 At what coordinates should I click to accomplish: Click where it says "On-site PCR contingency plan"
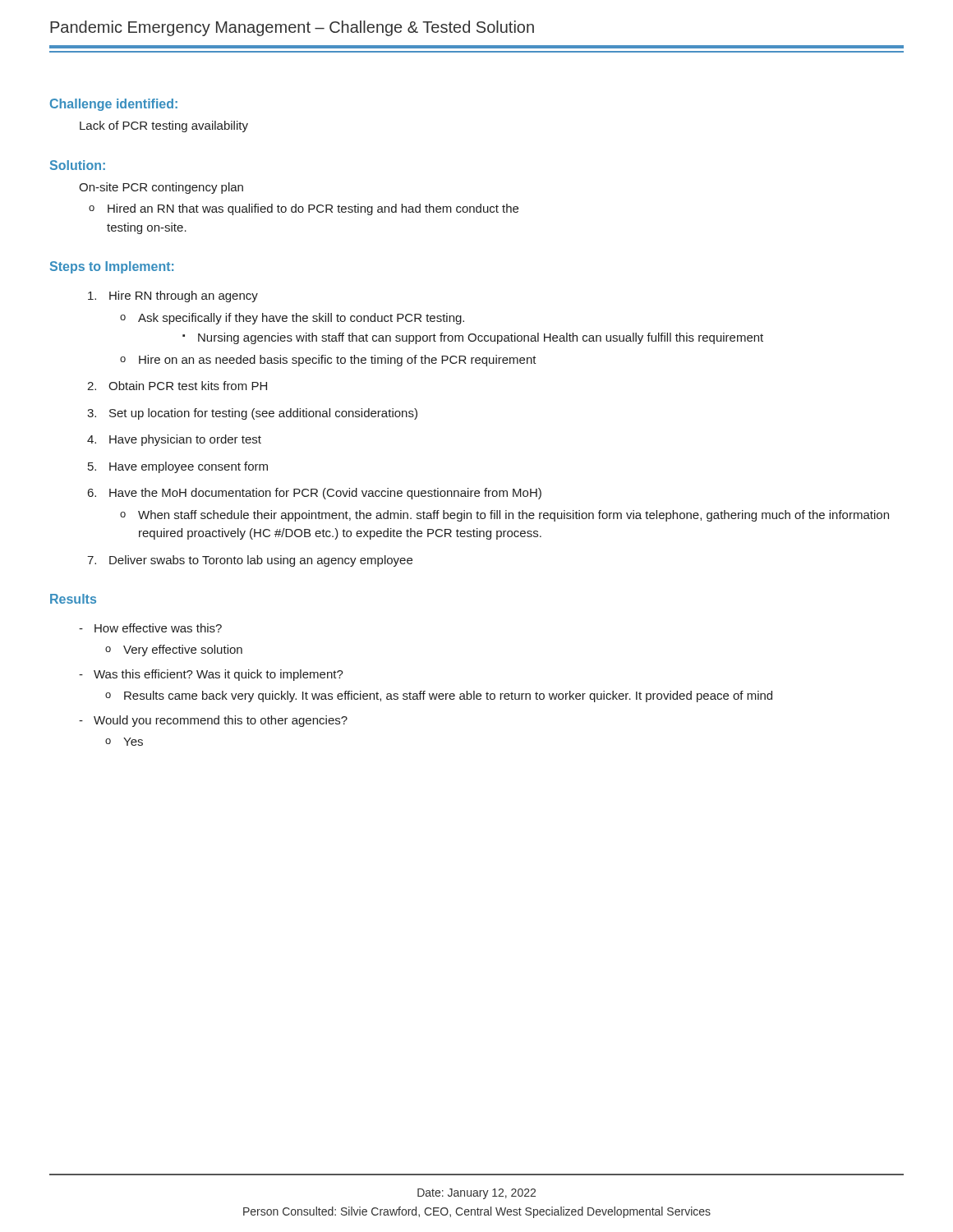pyautogui.click(x=161, y=186)
